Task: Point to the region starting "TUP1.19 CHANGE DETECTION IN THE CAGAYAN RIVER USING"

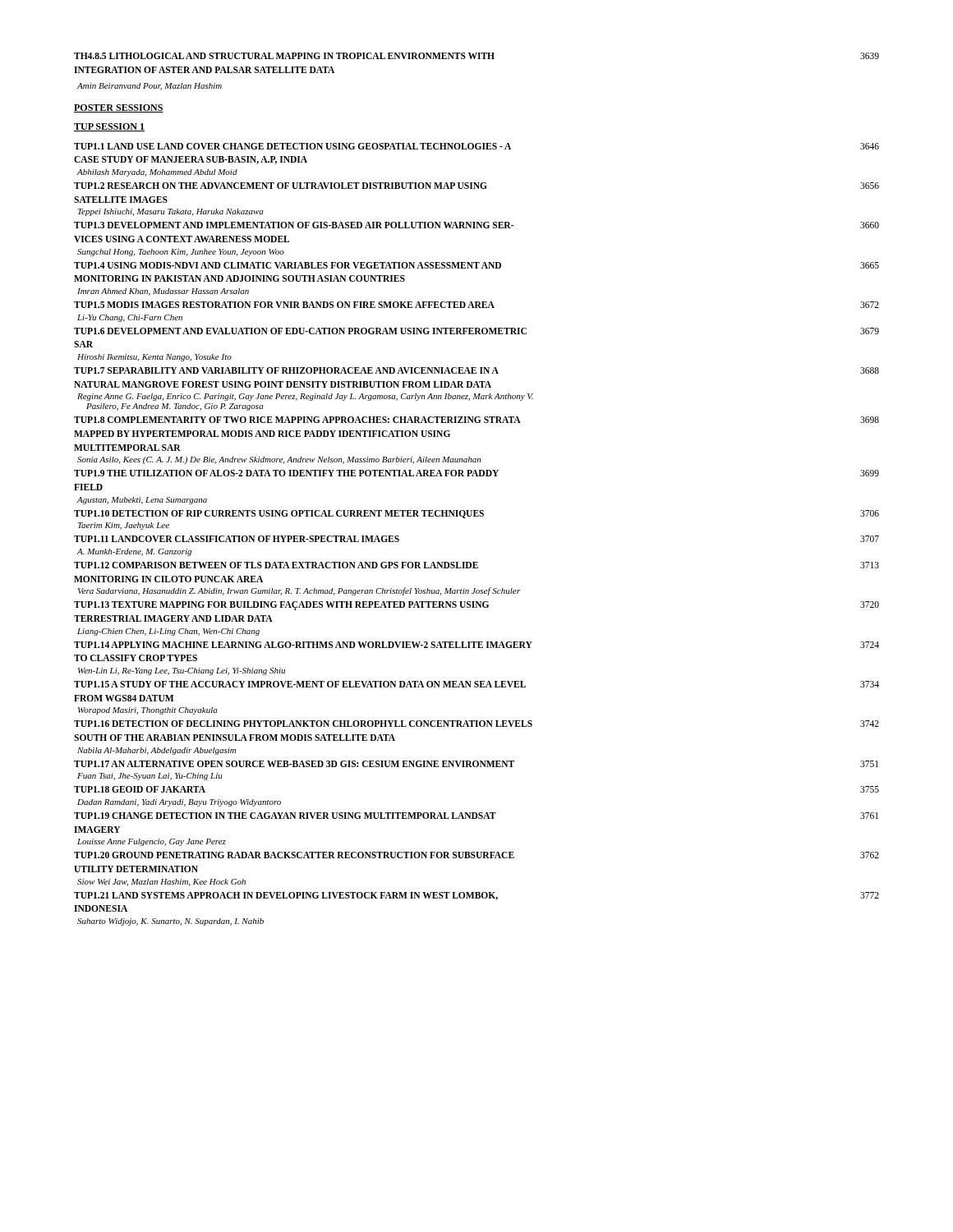Action: (x=476, y=828)
